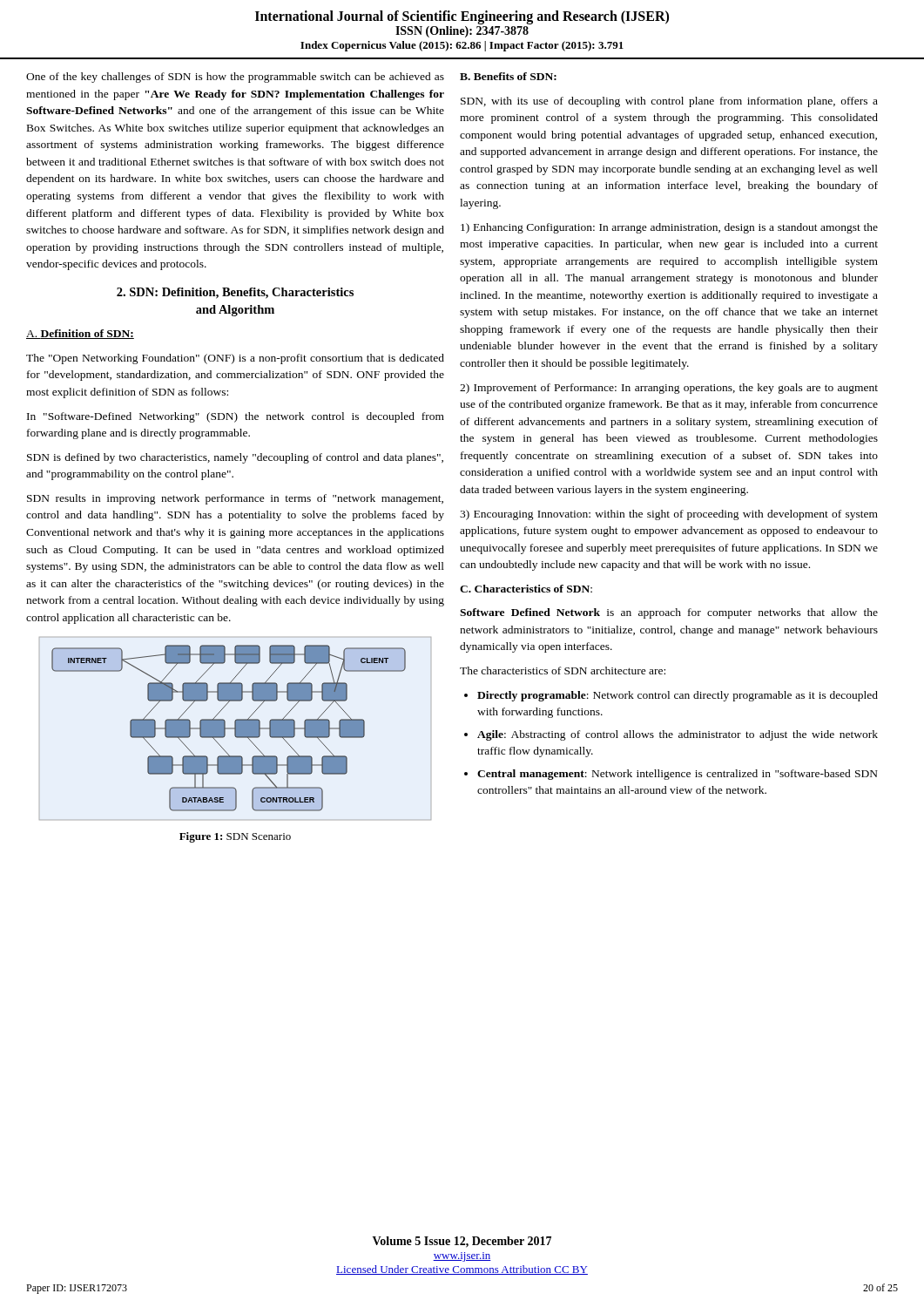The width and height of the screenshot is (924, 1307).
Task: Select a section header
Action: (235, 300)
